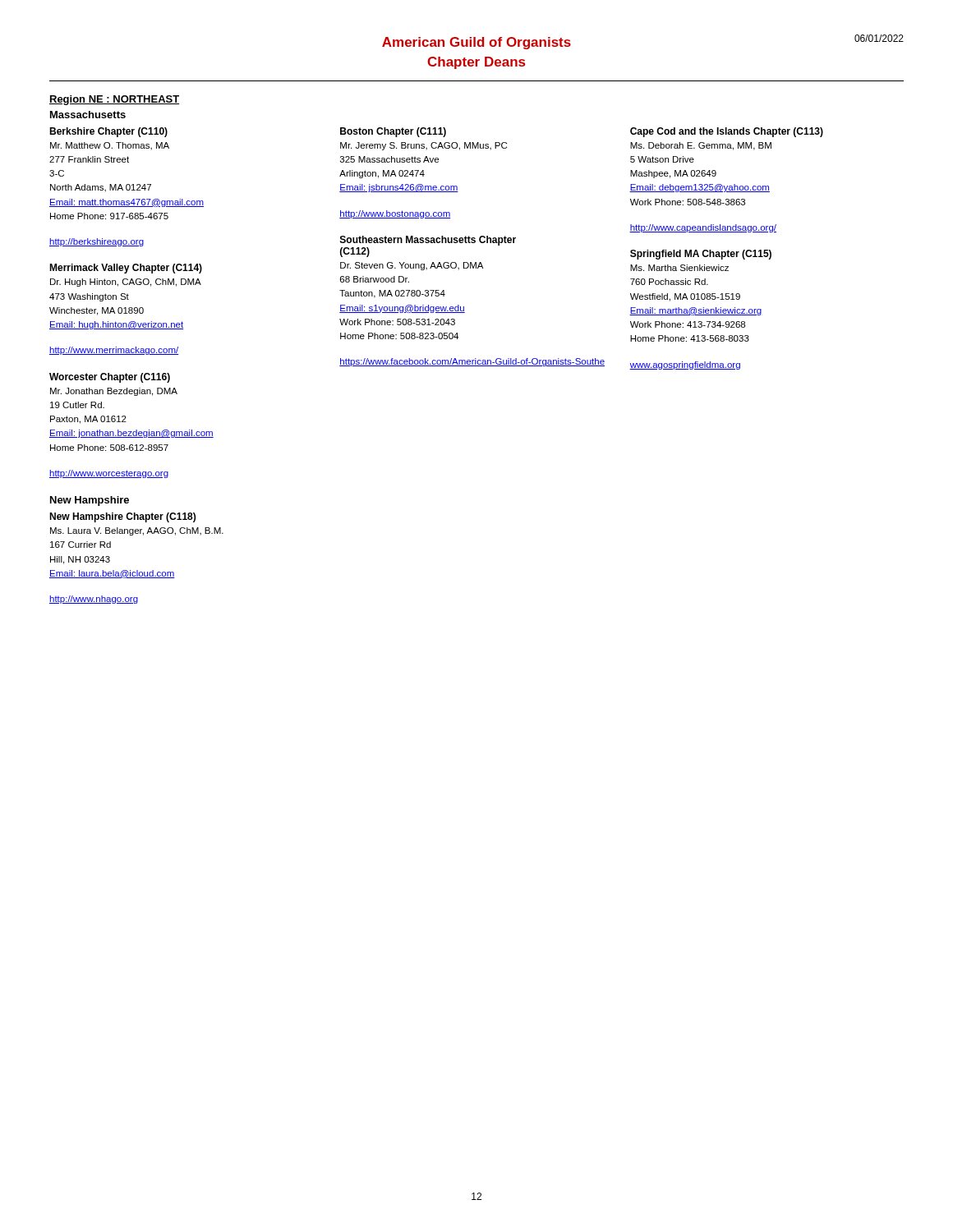Click on the text block starting "Boston Chapter (C111) Mr. Jeremy S. Bruns,"
The image size is (953, 1232).
coord(393,132)
